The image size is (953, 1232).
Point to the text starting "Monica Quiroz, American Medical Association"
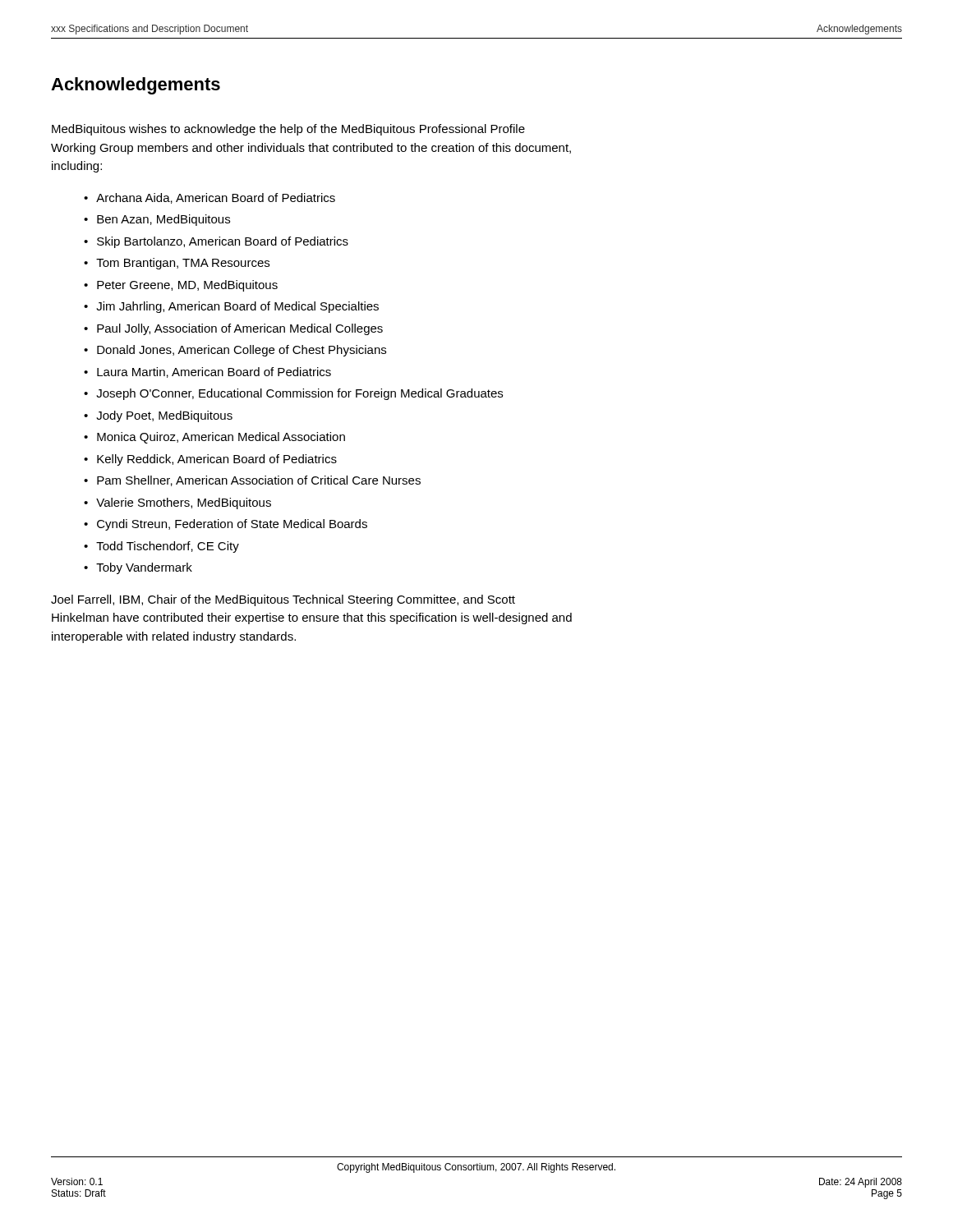pos(221,437)
